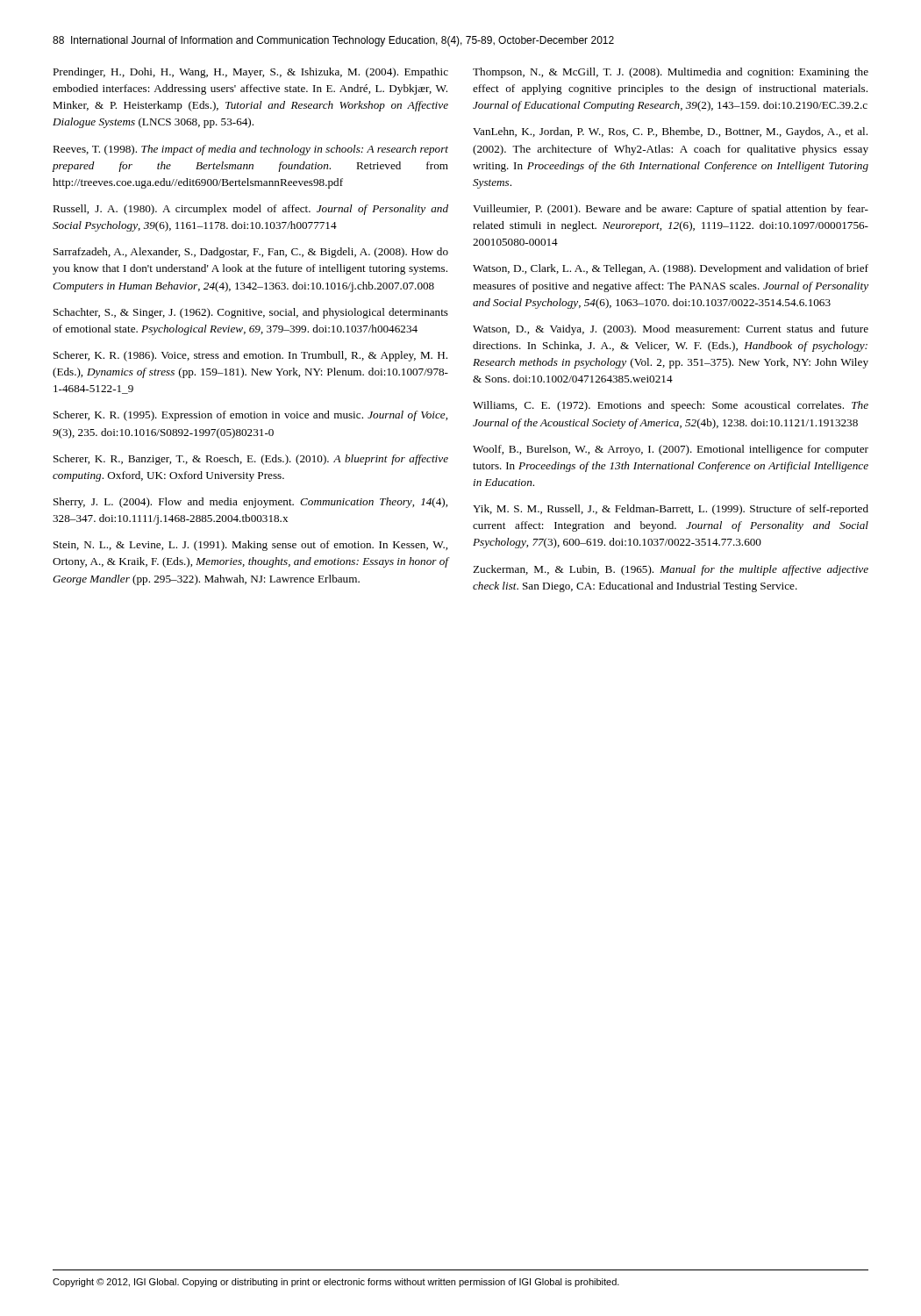This screenshot has width=921, height=1316.
Task: Find the list item containing "Scherer, K. R., Banziger, T., &"
Action: (x=250, y=467)
